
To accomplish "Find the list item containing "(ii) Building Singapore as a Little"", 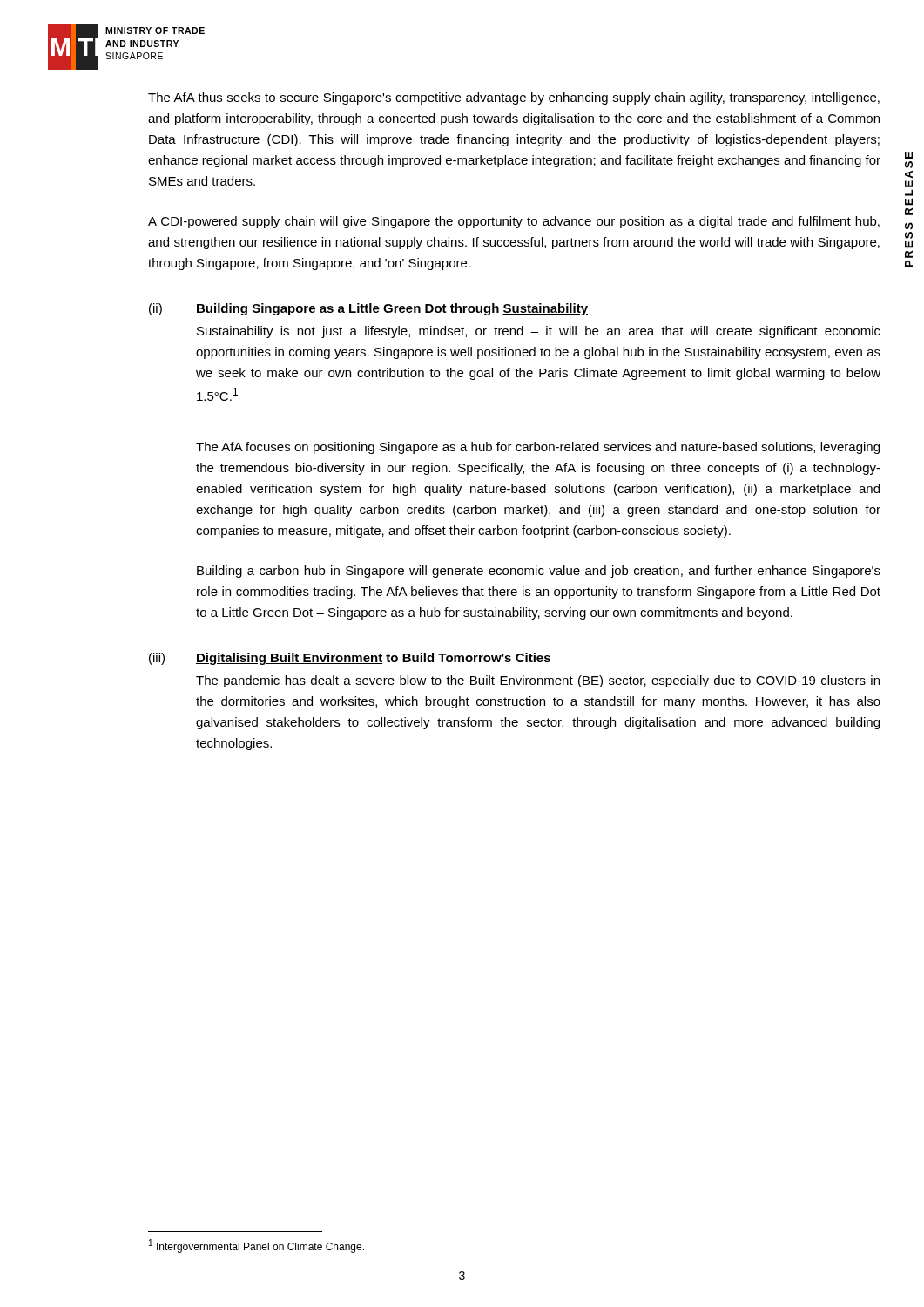I will pyautogui.click(x=514, y=359).
